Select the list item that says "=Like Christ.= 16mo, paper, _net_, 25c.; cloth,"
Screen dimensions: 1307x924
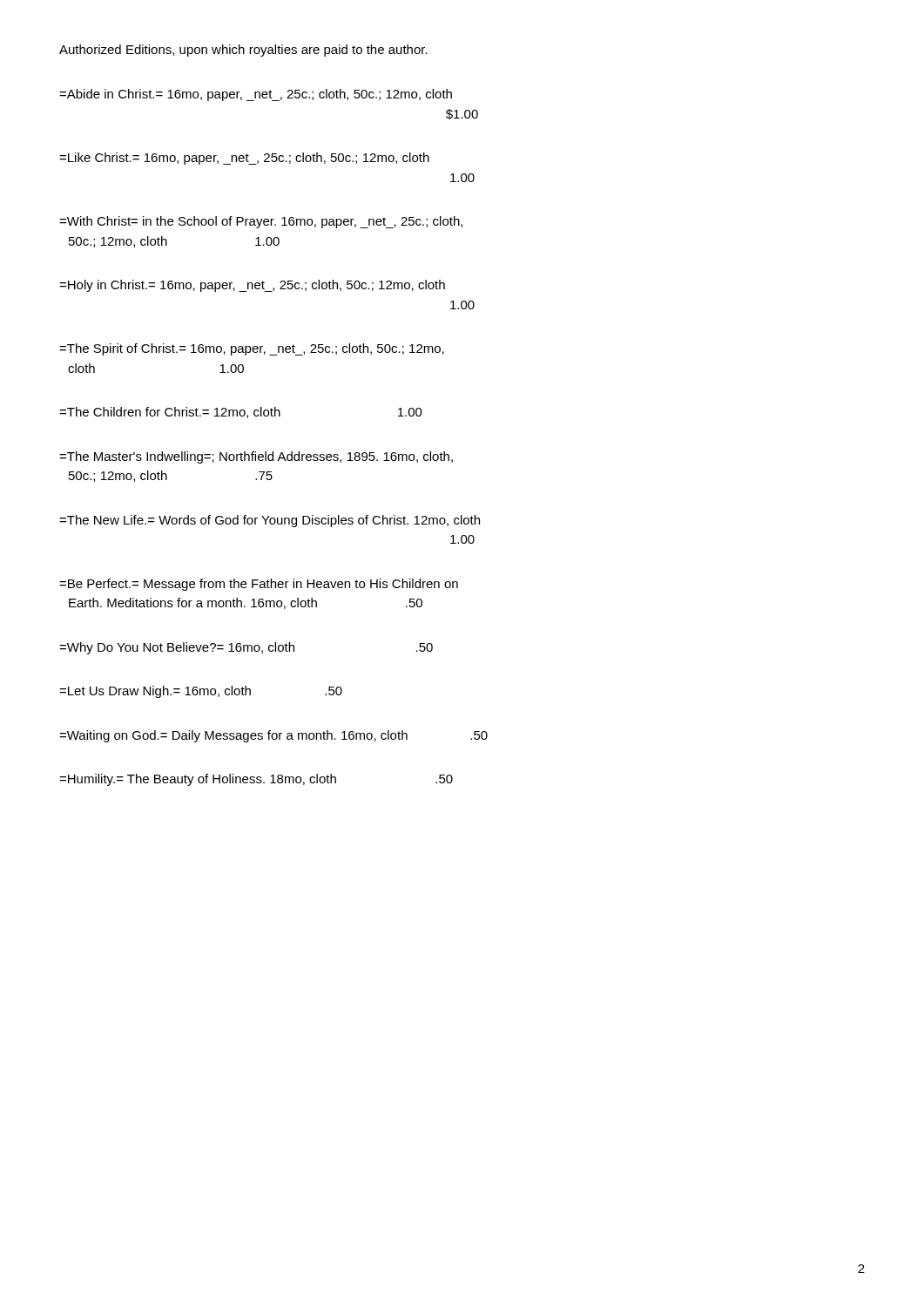pyautogui.click(x=462, y=168)
